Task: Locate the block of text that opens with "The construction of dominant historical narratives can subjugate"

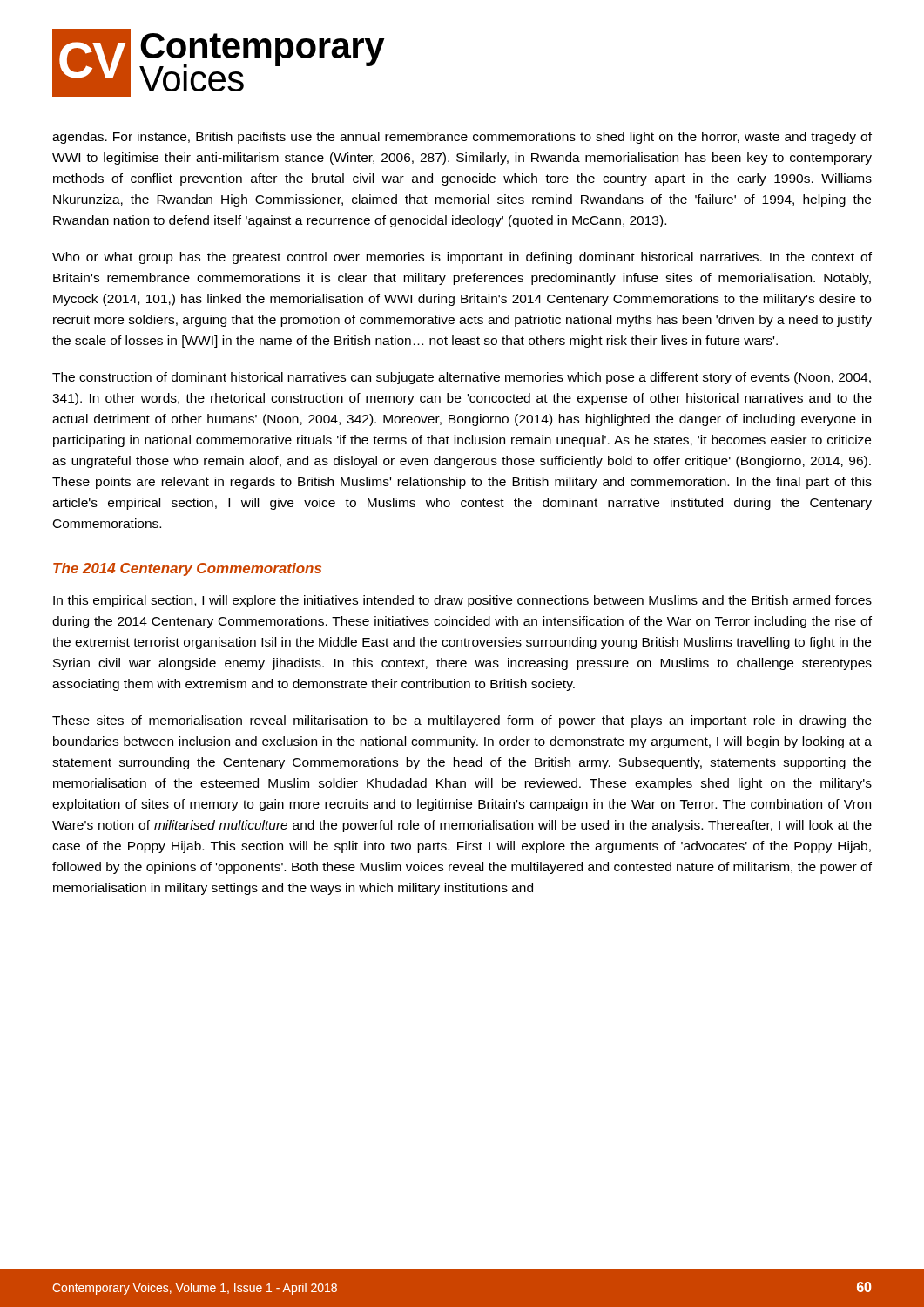Action: coord(462,450)
